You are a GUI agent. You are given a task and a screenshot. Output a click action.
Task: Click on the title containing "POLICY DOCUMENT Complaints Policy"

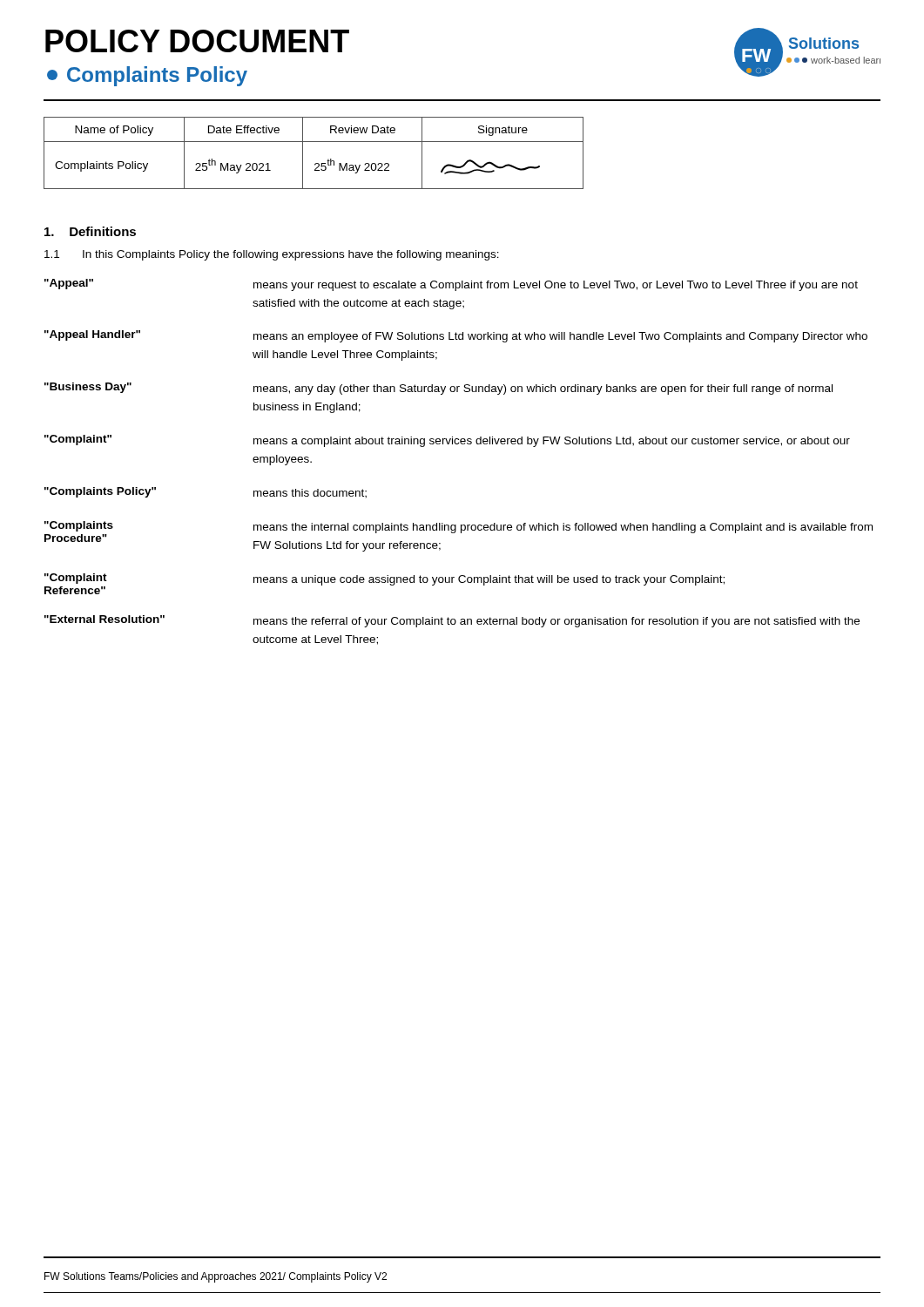tap(197, 56)
